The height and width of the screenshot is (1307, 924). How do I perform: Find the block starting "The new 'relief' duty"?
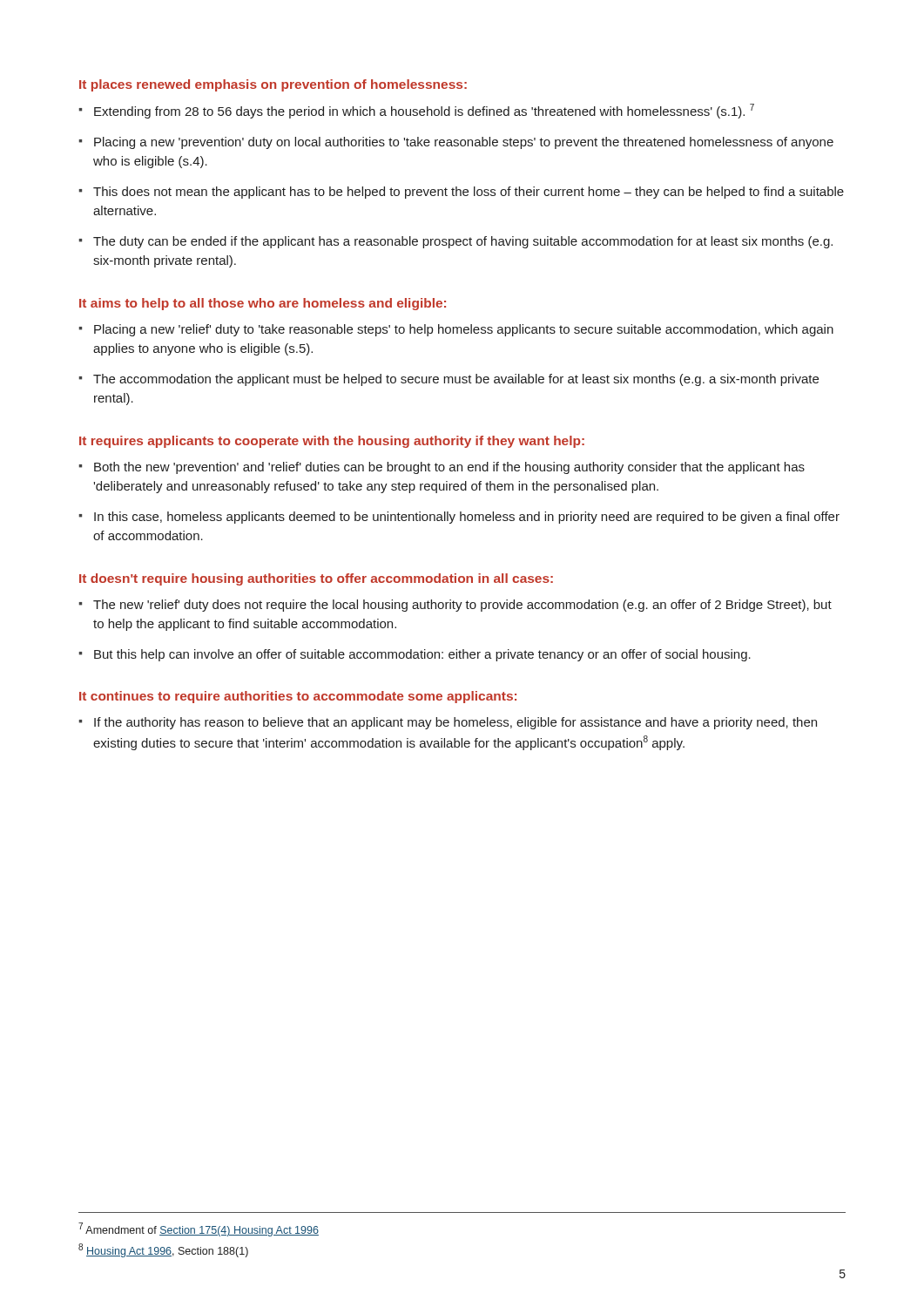click(x=469, y=614)
